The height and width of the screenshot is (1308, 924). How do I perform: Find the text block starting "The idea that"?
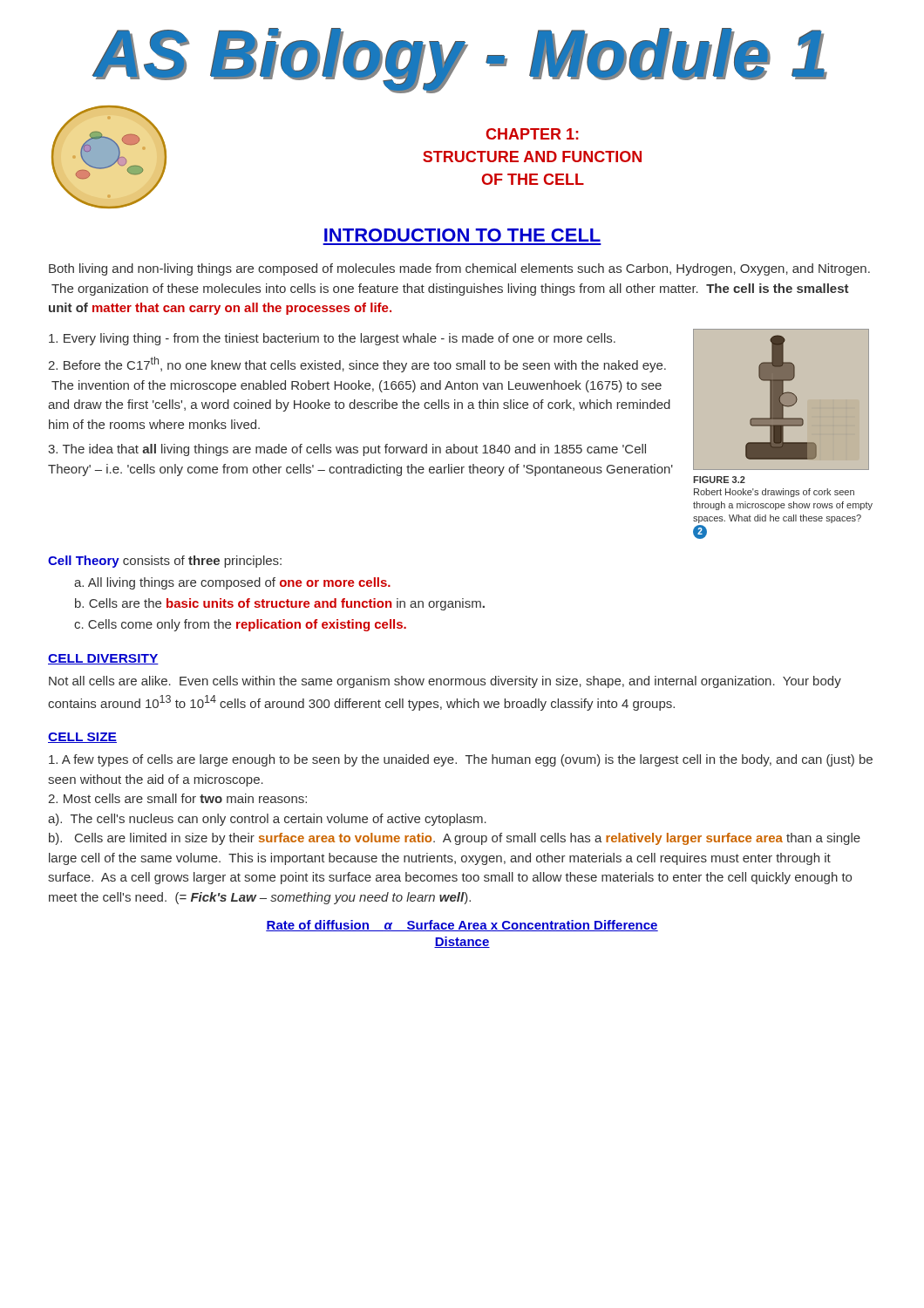click(x=361, y=458)
